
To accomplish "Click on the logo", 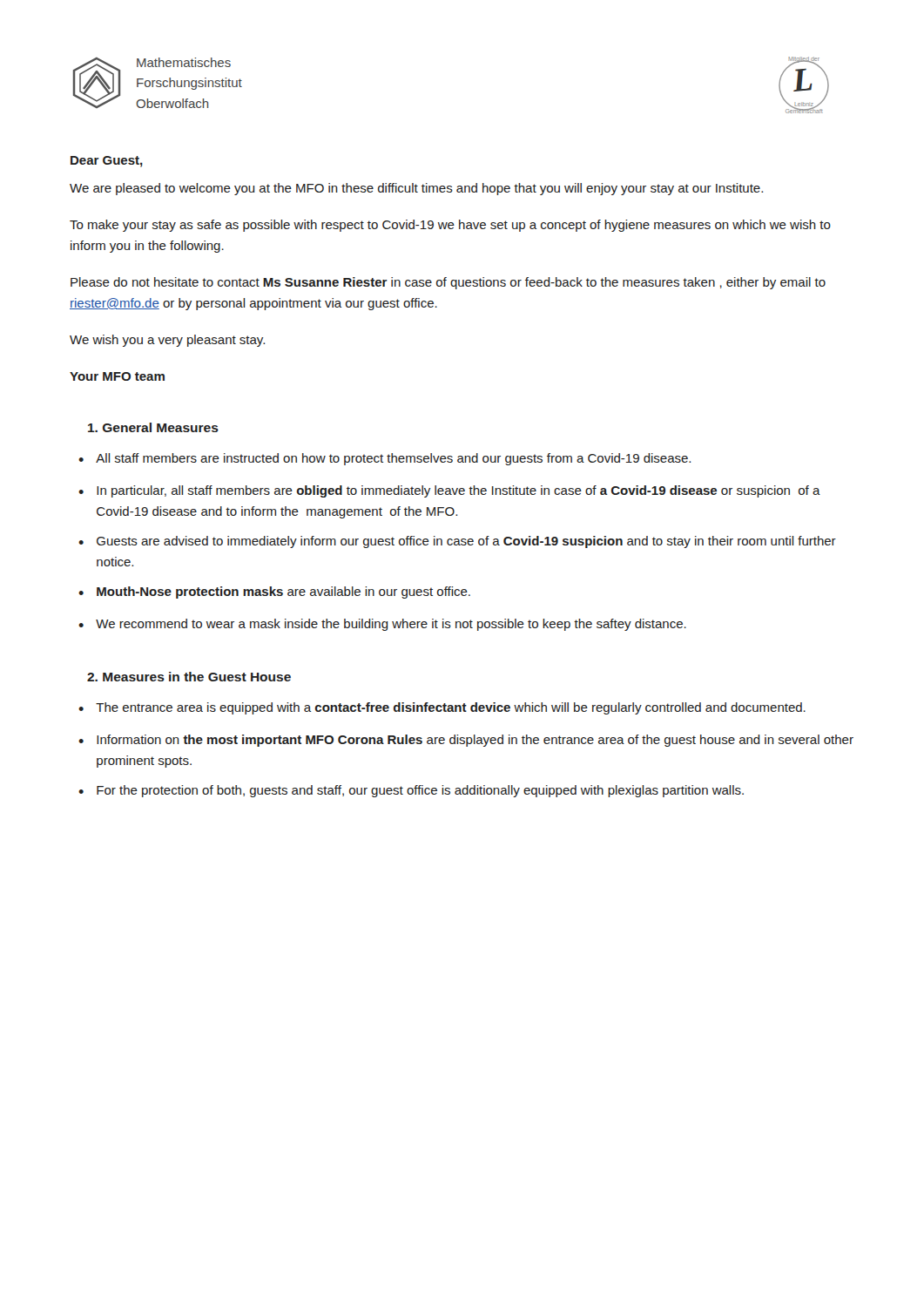I will tap(804, 85).
